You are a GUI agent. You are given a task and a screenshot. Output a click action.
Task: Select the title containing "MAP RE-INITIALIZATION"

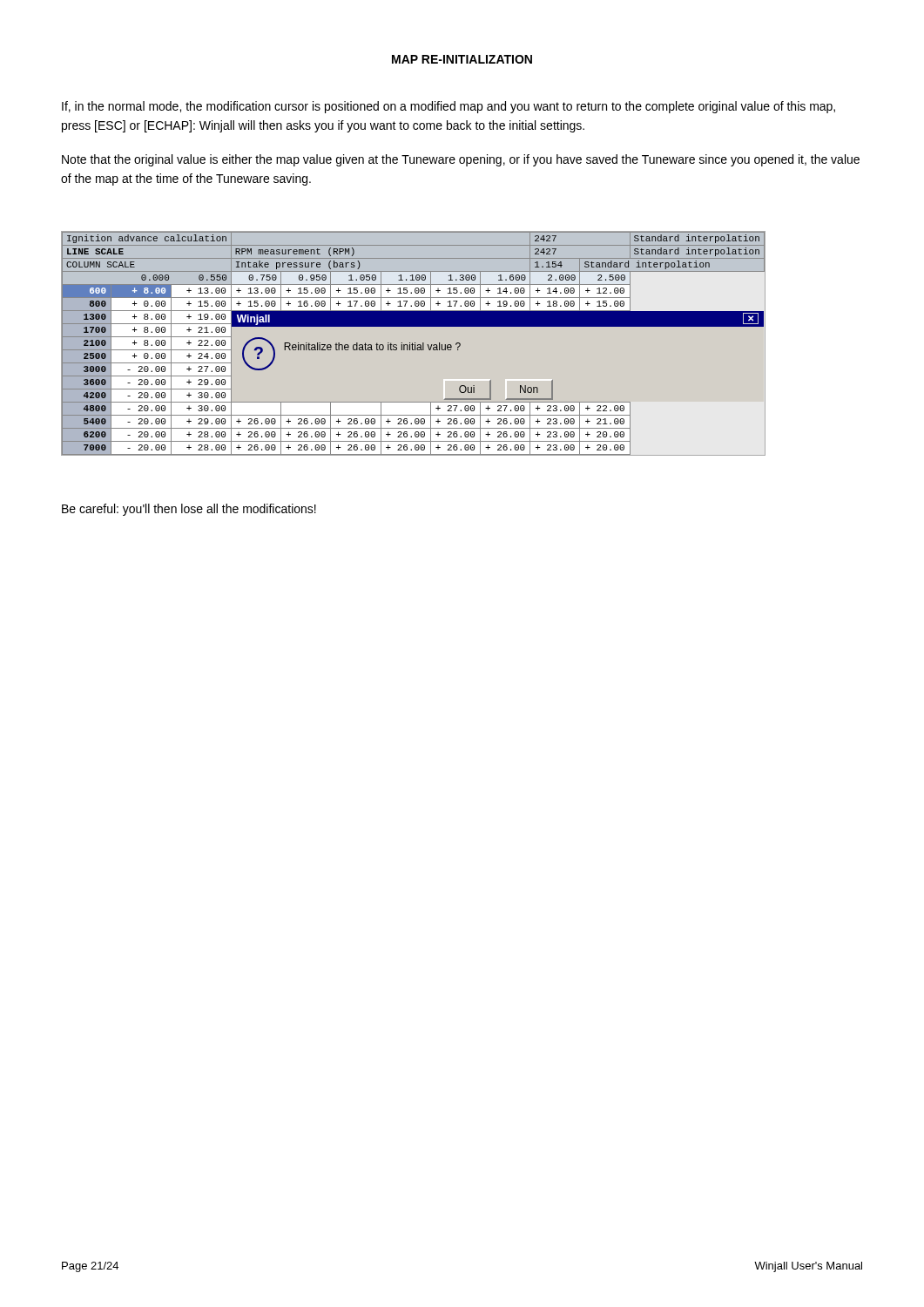pos(462,59)
